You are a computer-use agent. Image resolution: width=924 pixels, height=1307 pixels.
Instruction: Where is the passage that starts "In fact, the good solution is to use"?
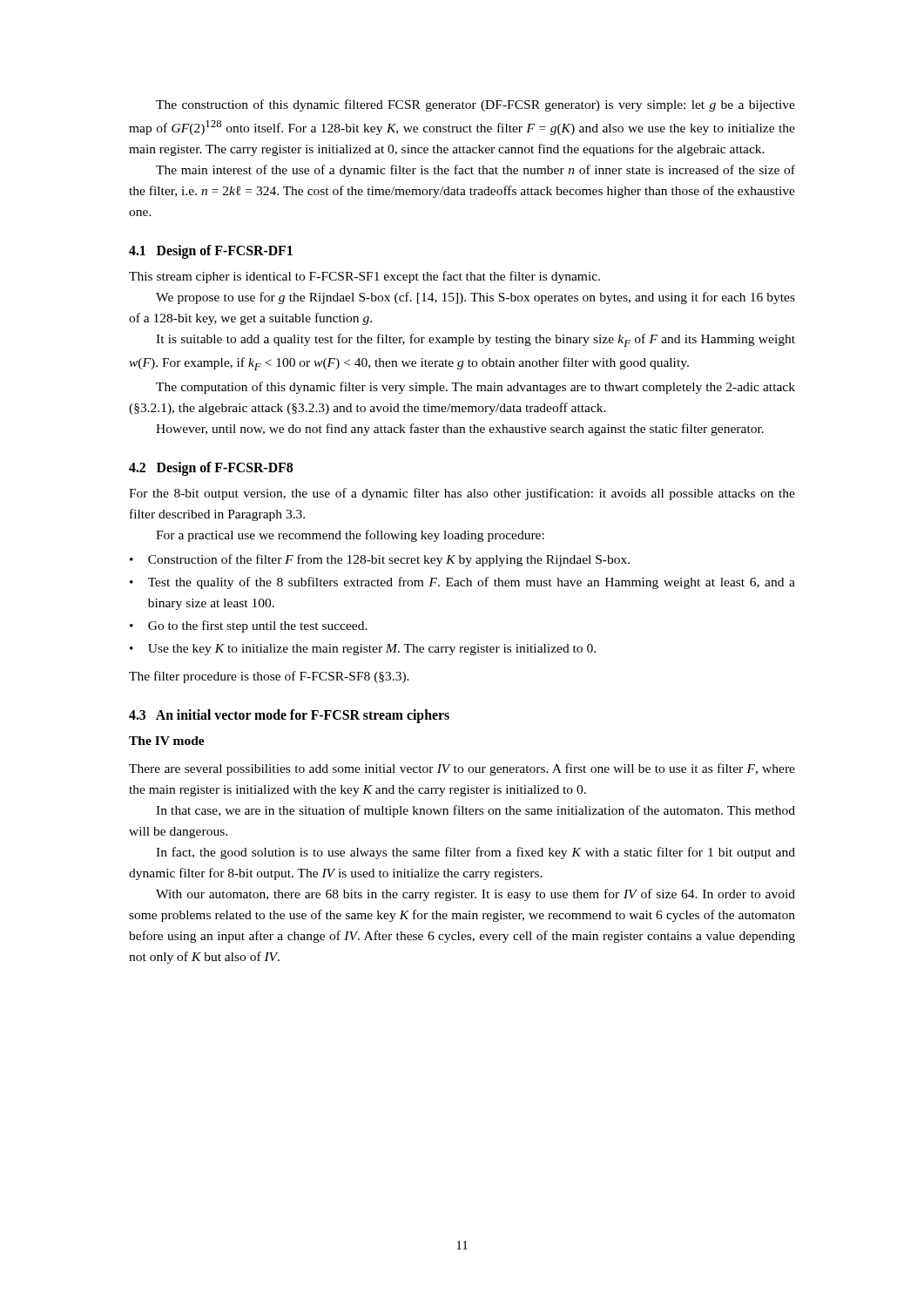(462, 862)
